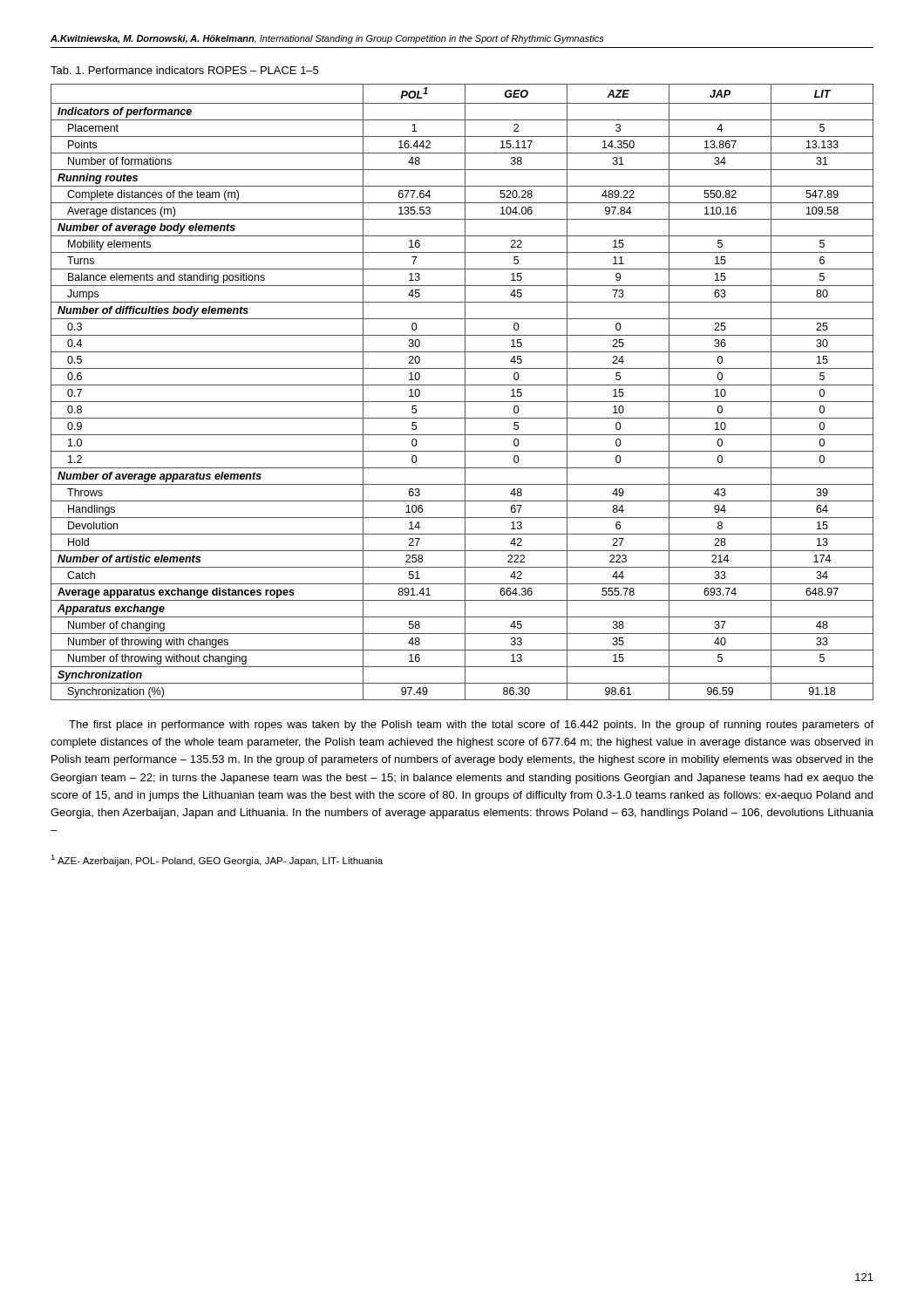This screenshot has width=924, height=1308.
Task: Click on the footnote containing "1 AZE- Azerbaijan, POL- Poland,"
Action: click(x=217, y=859)
